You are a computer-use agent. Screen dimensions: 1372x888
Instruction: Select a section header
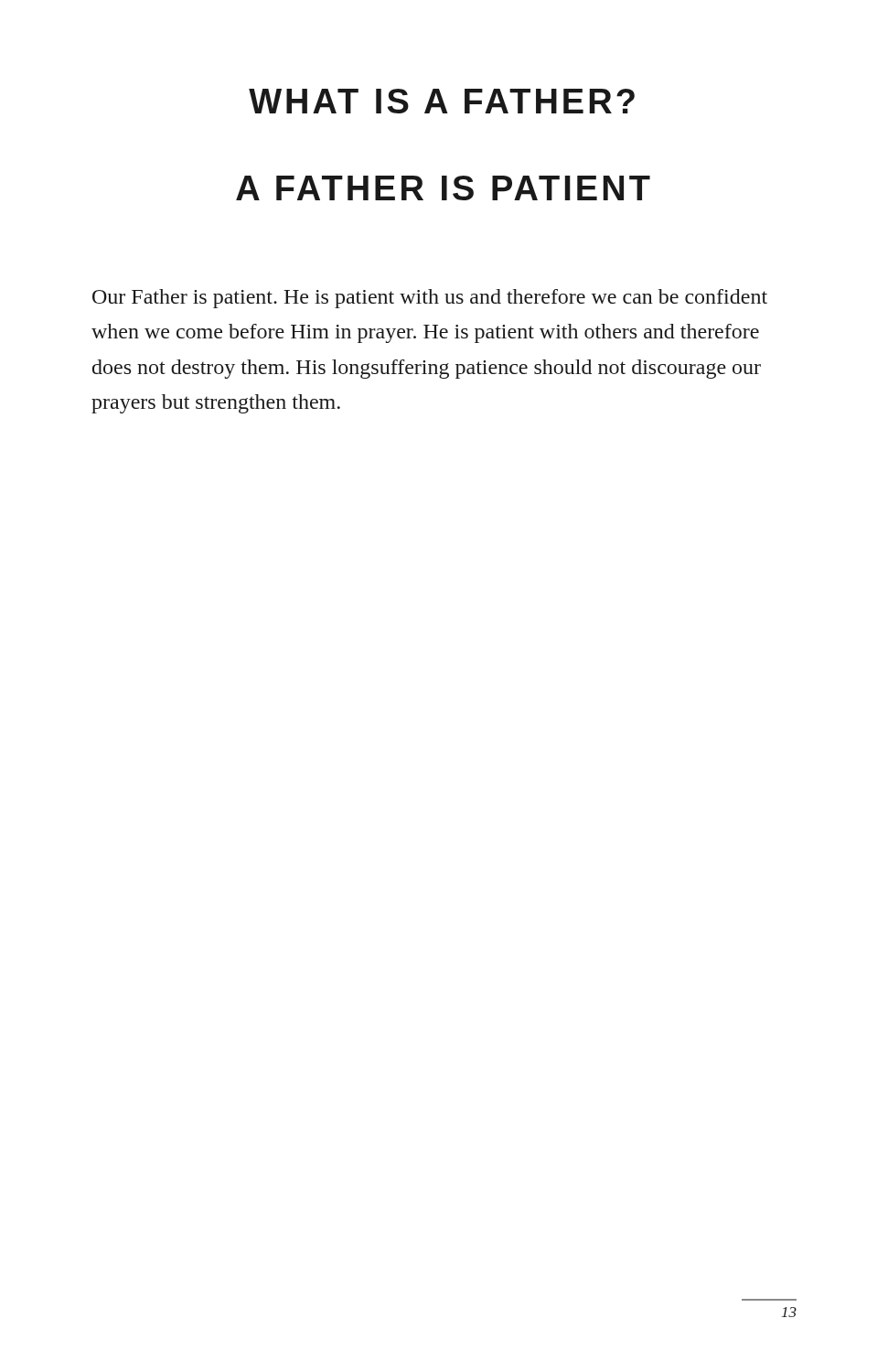[x=444, y=188]
